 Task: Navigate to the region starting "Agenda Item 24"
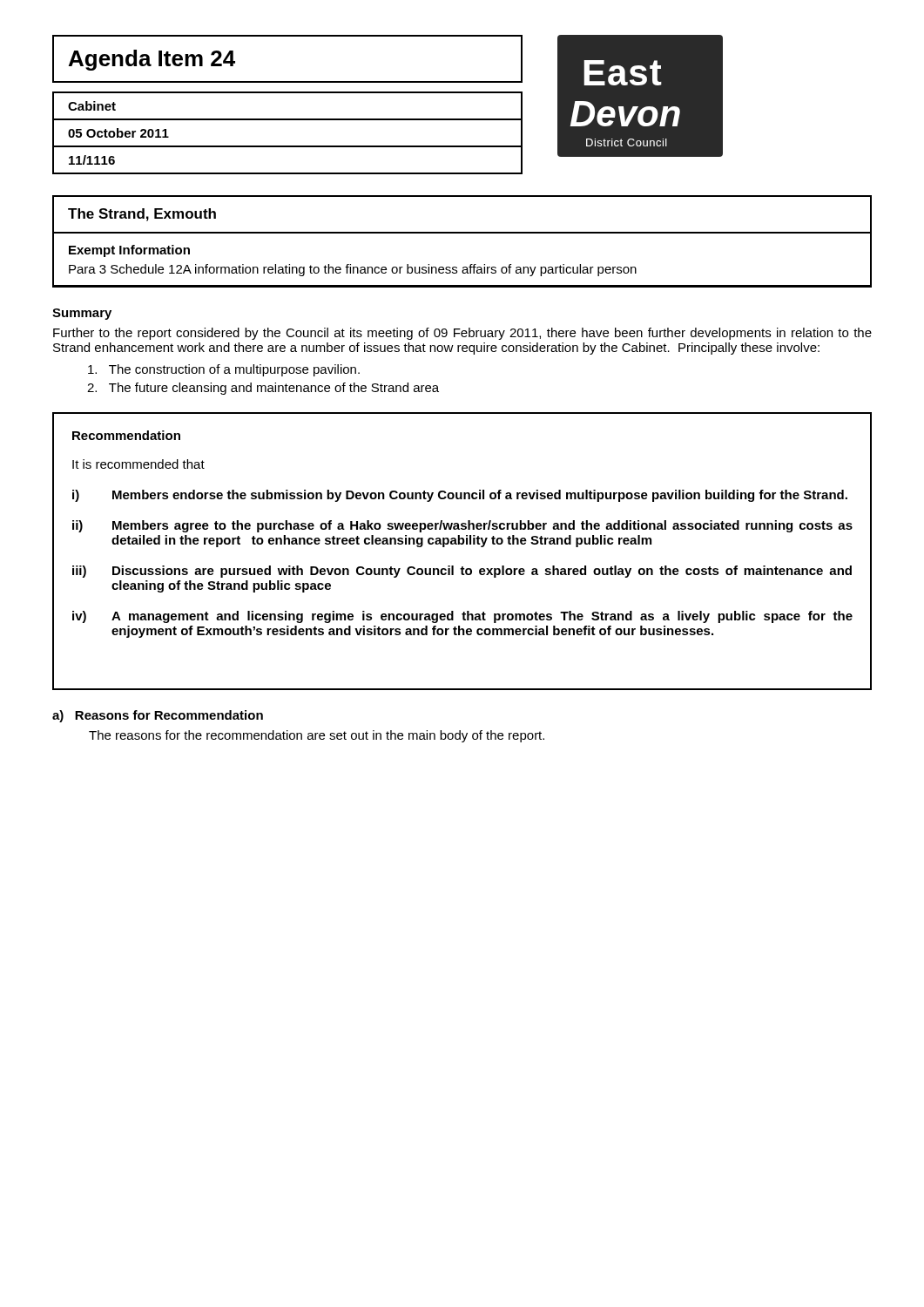[152, 58]
